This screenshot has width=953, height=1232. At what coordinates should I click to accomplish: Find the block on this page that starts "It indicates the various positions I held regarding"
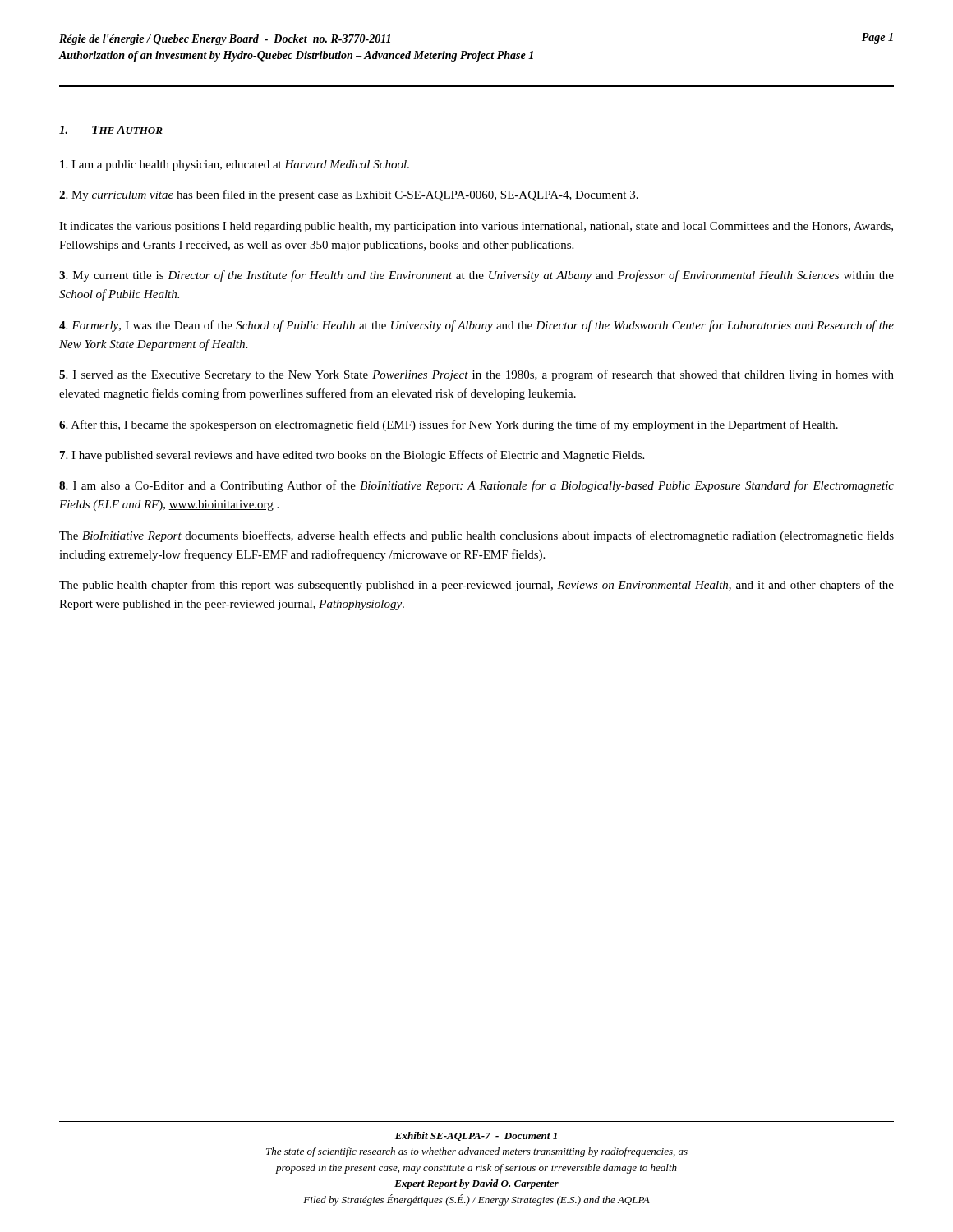click(476, 235)
